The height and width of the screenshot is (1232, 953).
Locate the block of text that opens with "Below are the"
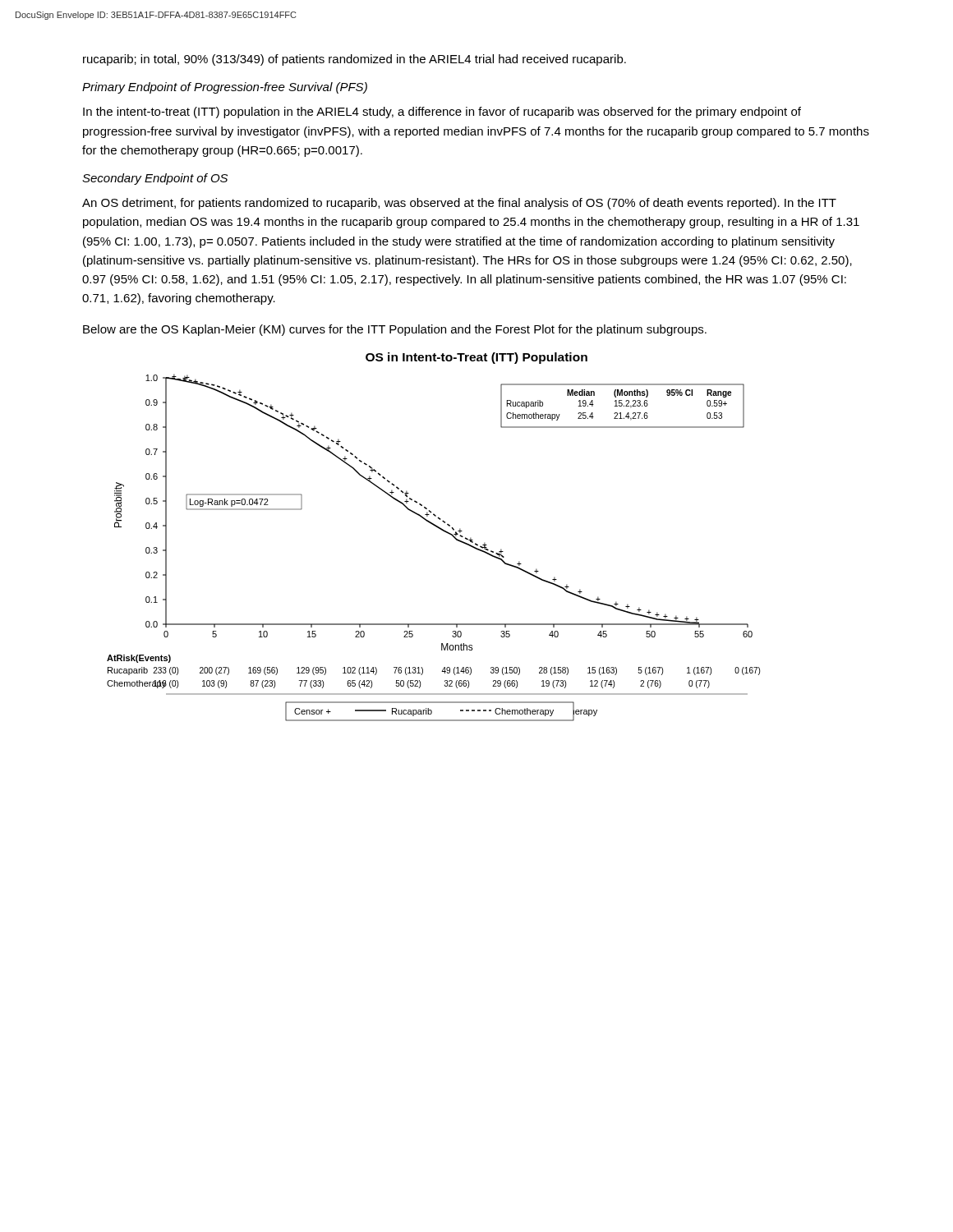pos(395,329)
